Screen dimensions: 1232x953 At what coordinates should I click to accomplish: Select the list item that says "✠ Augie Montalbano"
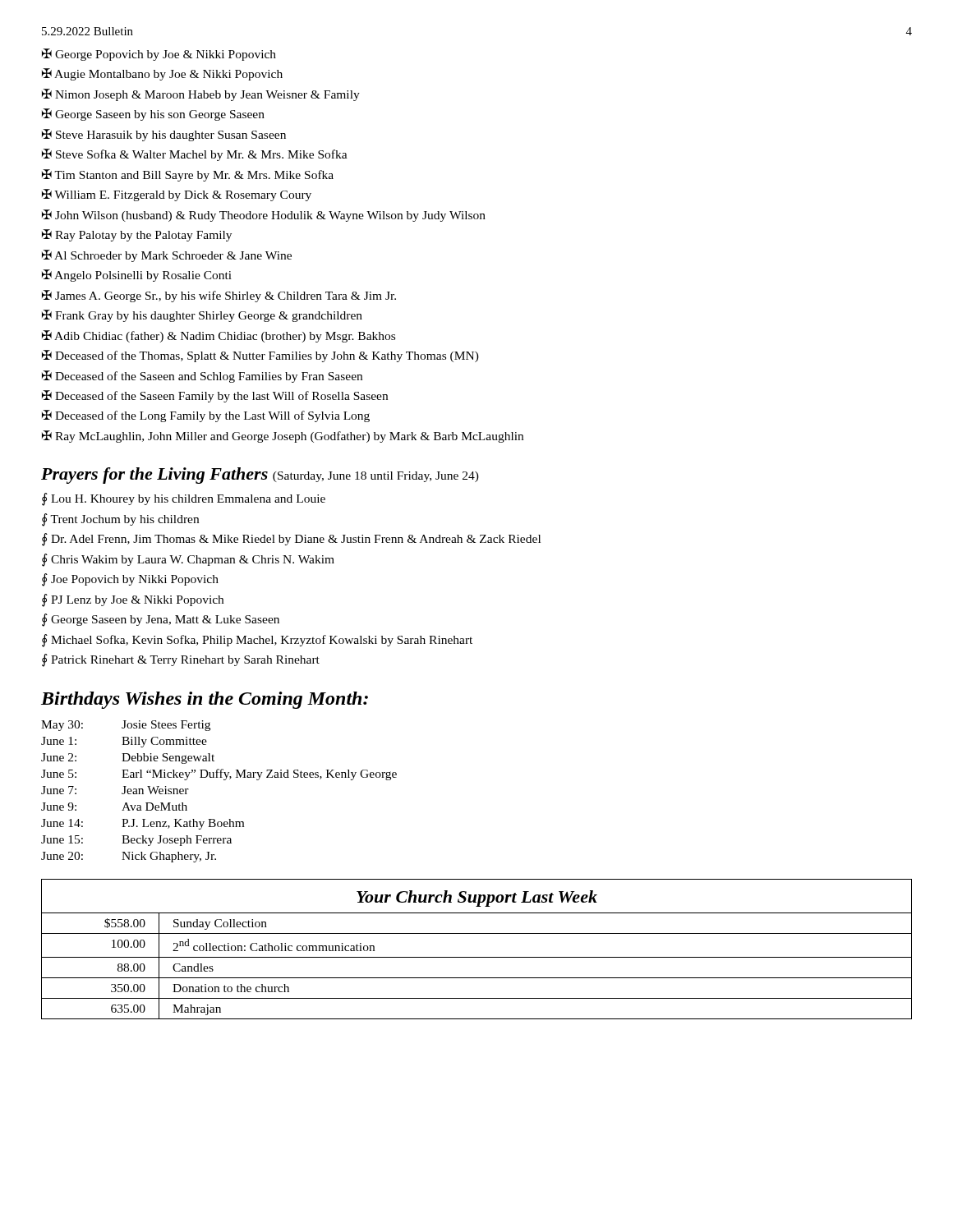point(162,74)
